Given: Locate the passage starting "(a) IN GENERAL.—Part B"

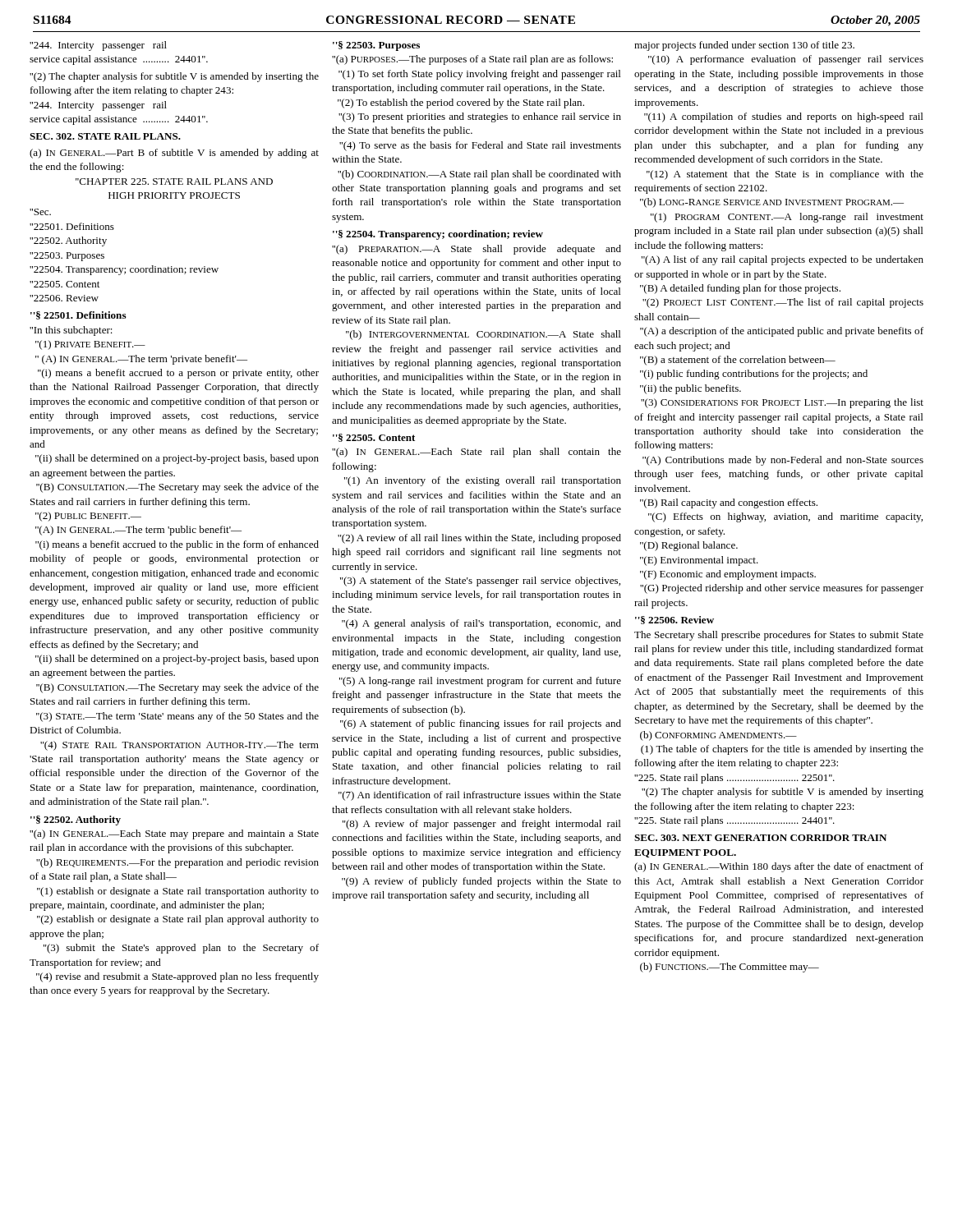Looking at the screenshot, I should 174,174.
